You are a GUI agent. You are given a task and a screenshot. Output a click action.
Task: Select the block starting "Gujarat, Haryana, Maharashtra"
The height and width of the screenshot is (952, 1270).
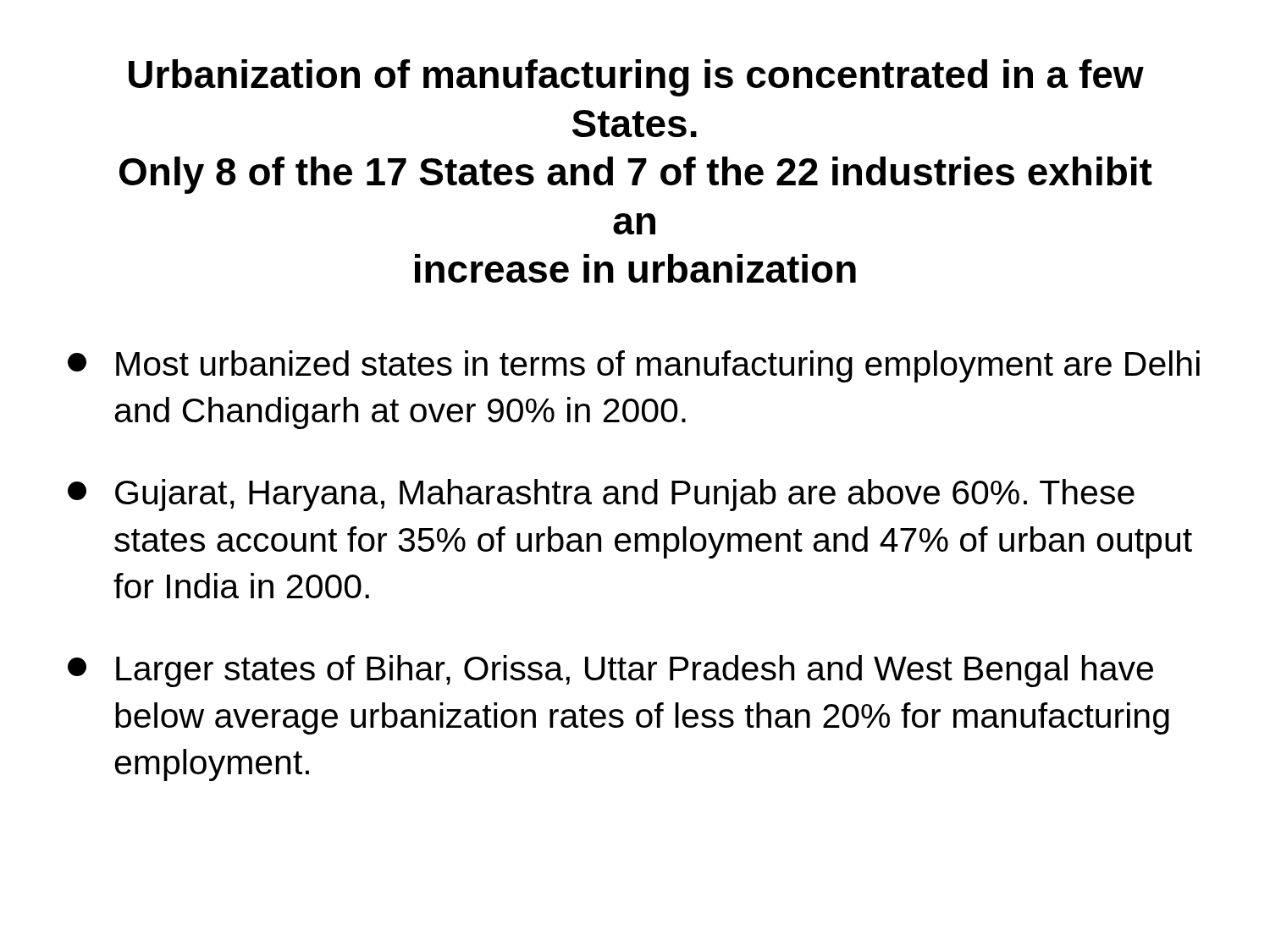click(635, 540)
